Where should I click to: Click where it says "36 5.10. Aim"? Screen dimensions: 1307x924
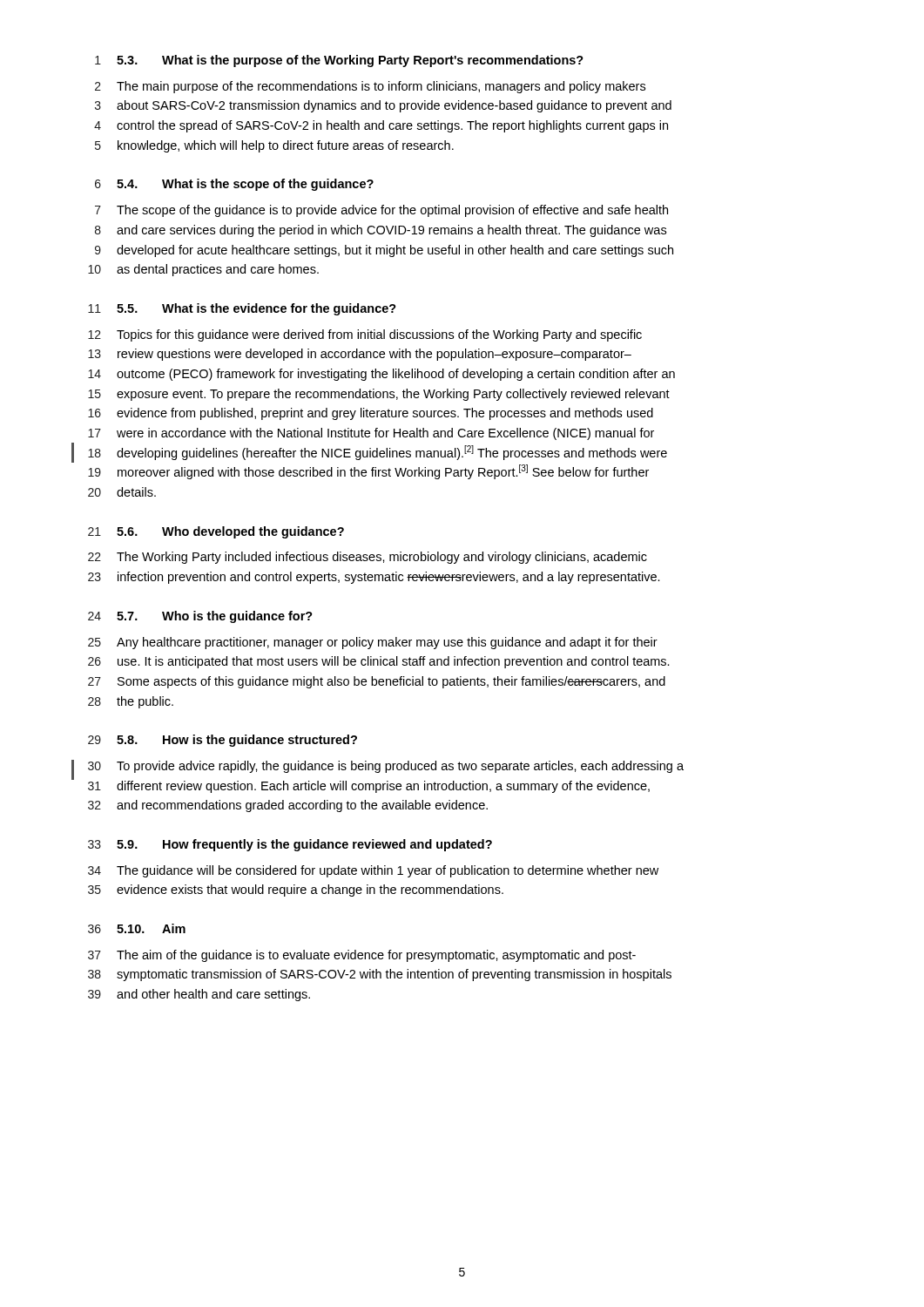(x=137, y=928)
